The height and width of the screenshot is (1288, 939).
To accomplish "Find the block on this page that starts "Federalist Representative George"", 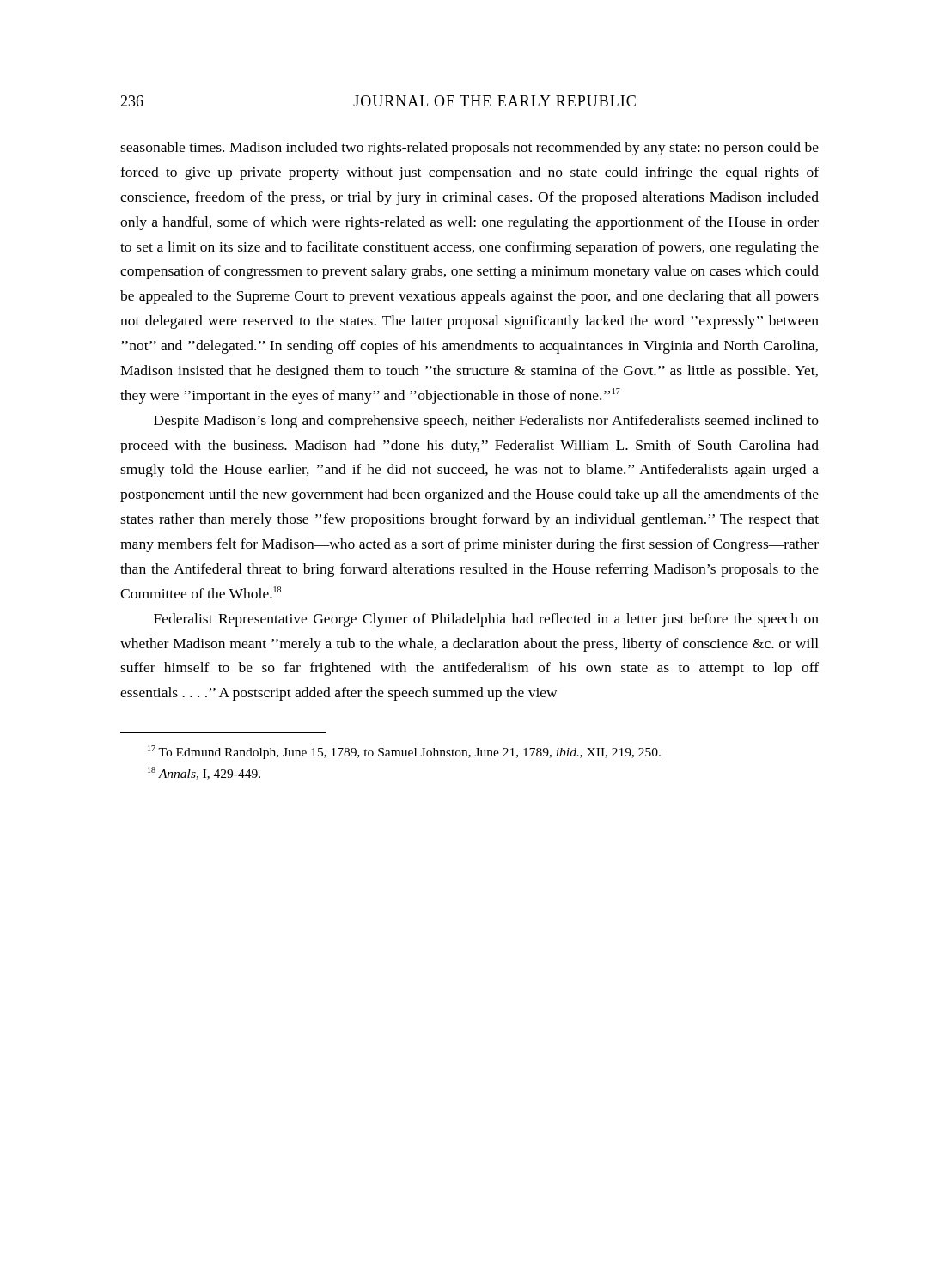I will (x=470, y=655).
